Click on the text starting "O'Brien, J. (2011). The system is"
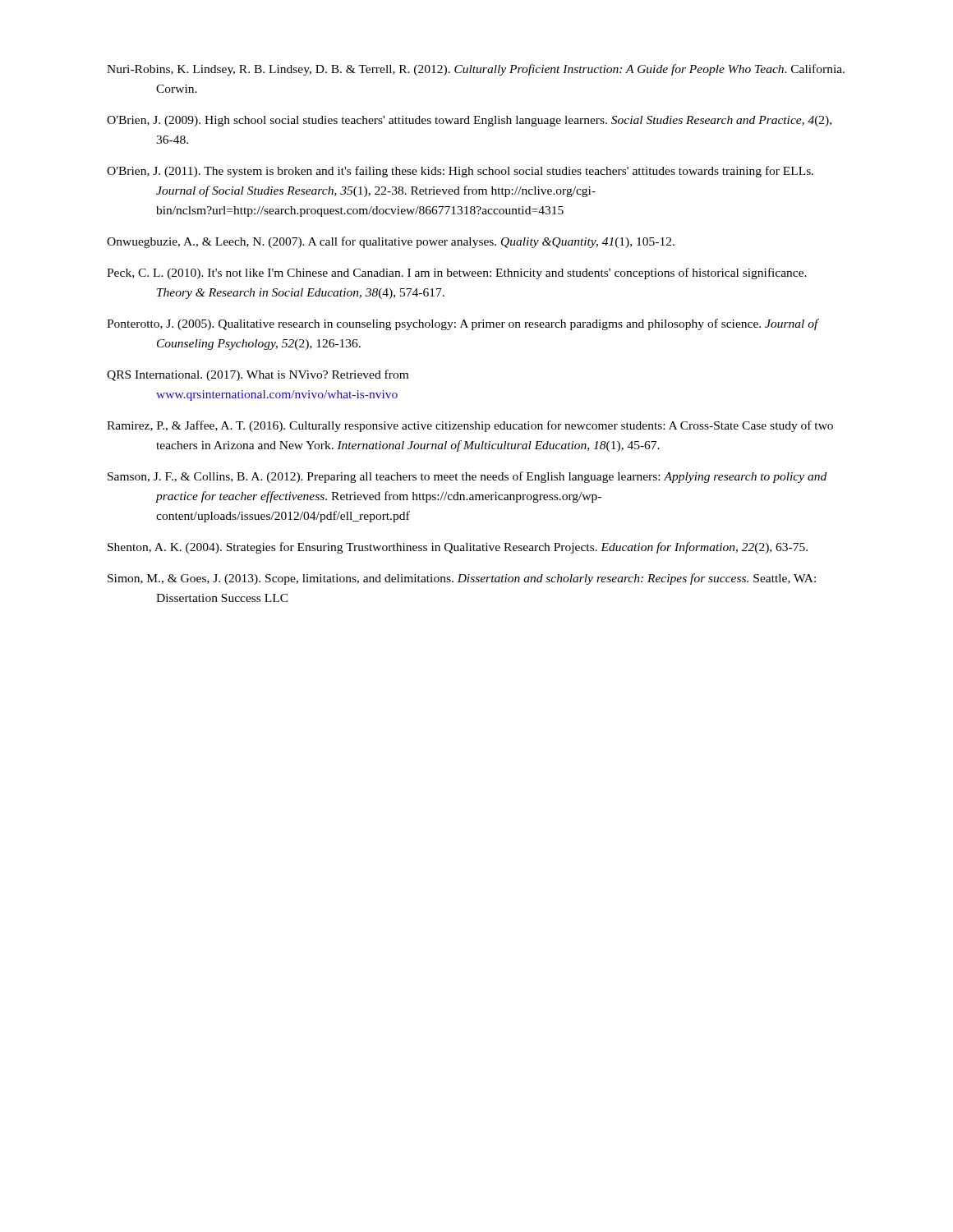The image size is (953, 1232). pyautogui.click(x=461, y=190)
